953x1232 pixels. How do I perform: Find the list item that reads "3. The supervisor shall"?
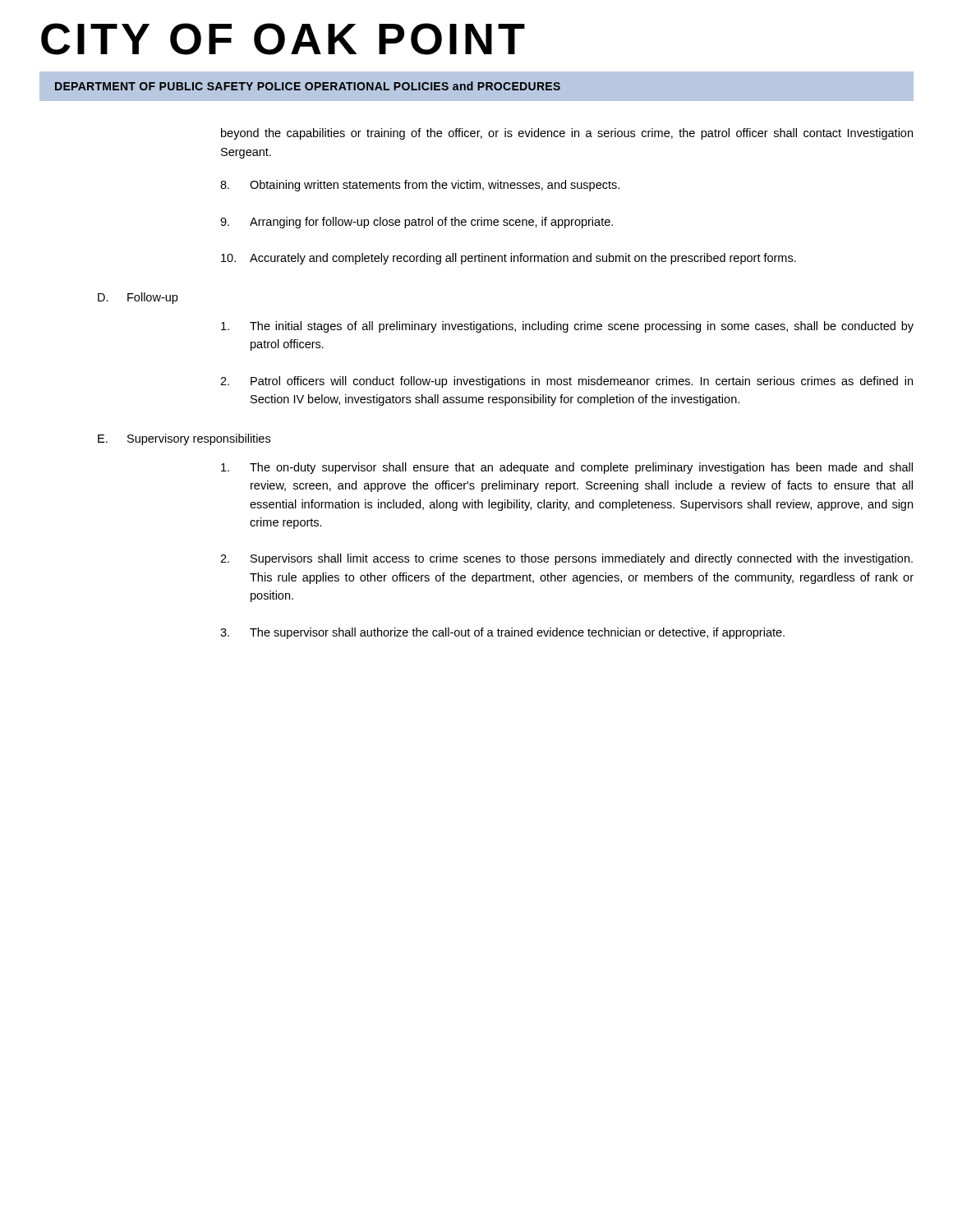click(x=567, y=633)
